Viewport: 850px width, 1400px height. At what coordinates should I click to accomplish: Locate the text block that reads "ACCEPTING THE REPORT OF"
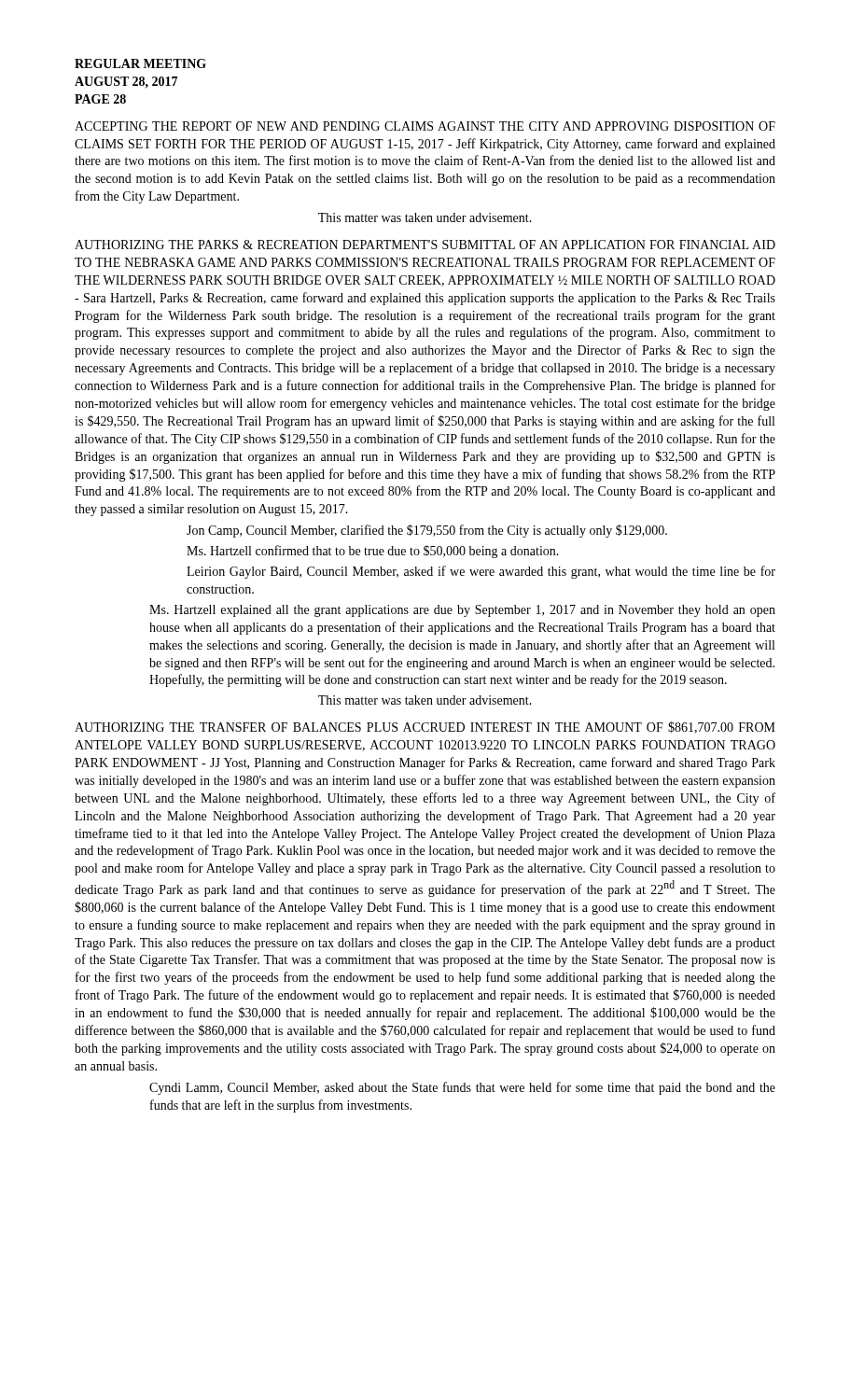[425, 173]
